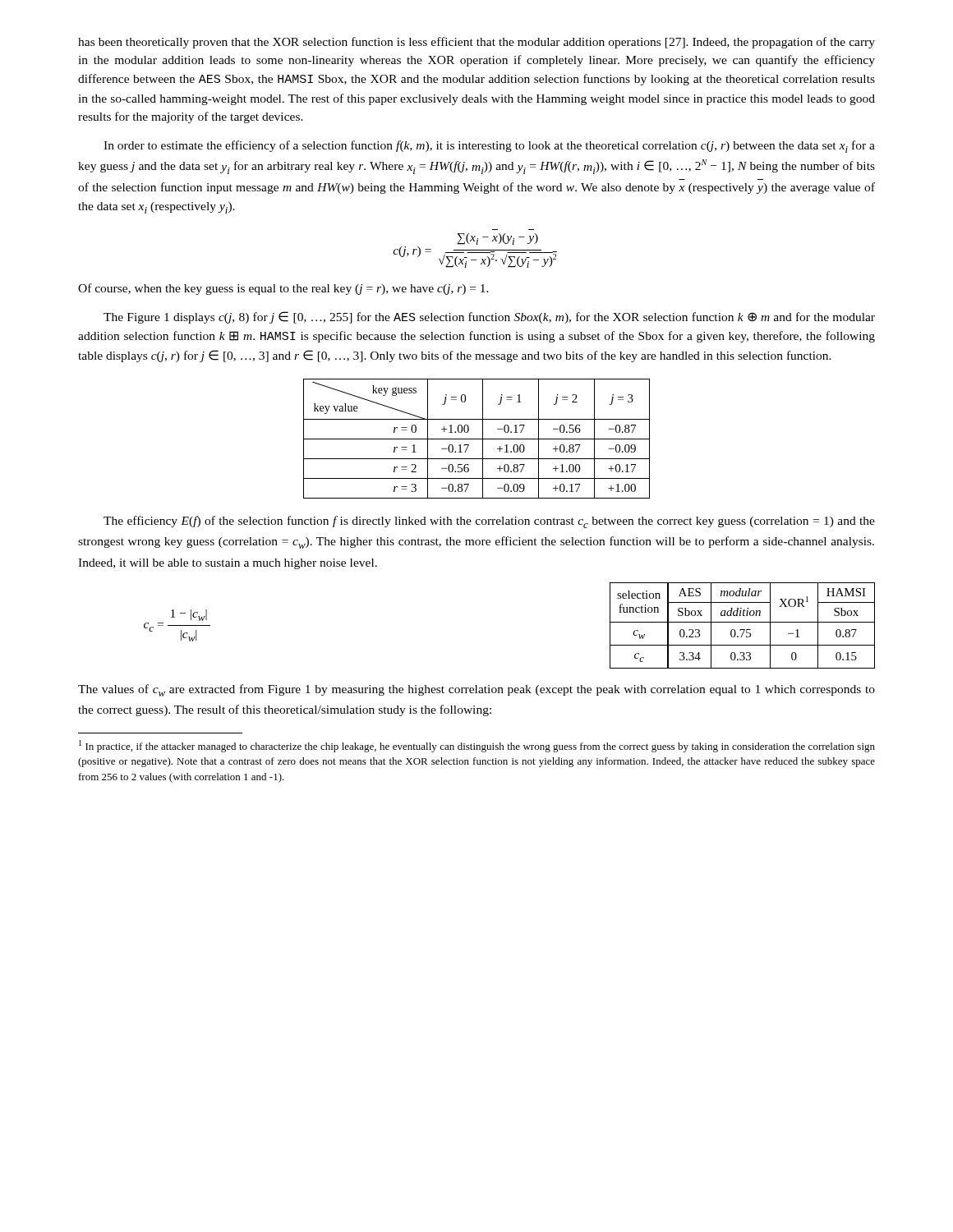The height and width of the screenshot is (1232, 953).
Task: Select the table that reads "c c"
Action: coord(583,625)
